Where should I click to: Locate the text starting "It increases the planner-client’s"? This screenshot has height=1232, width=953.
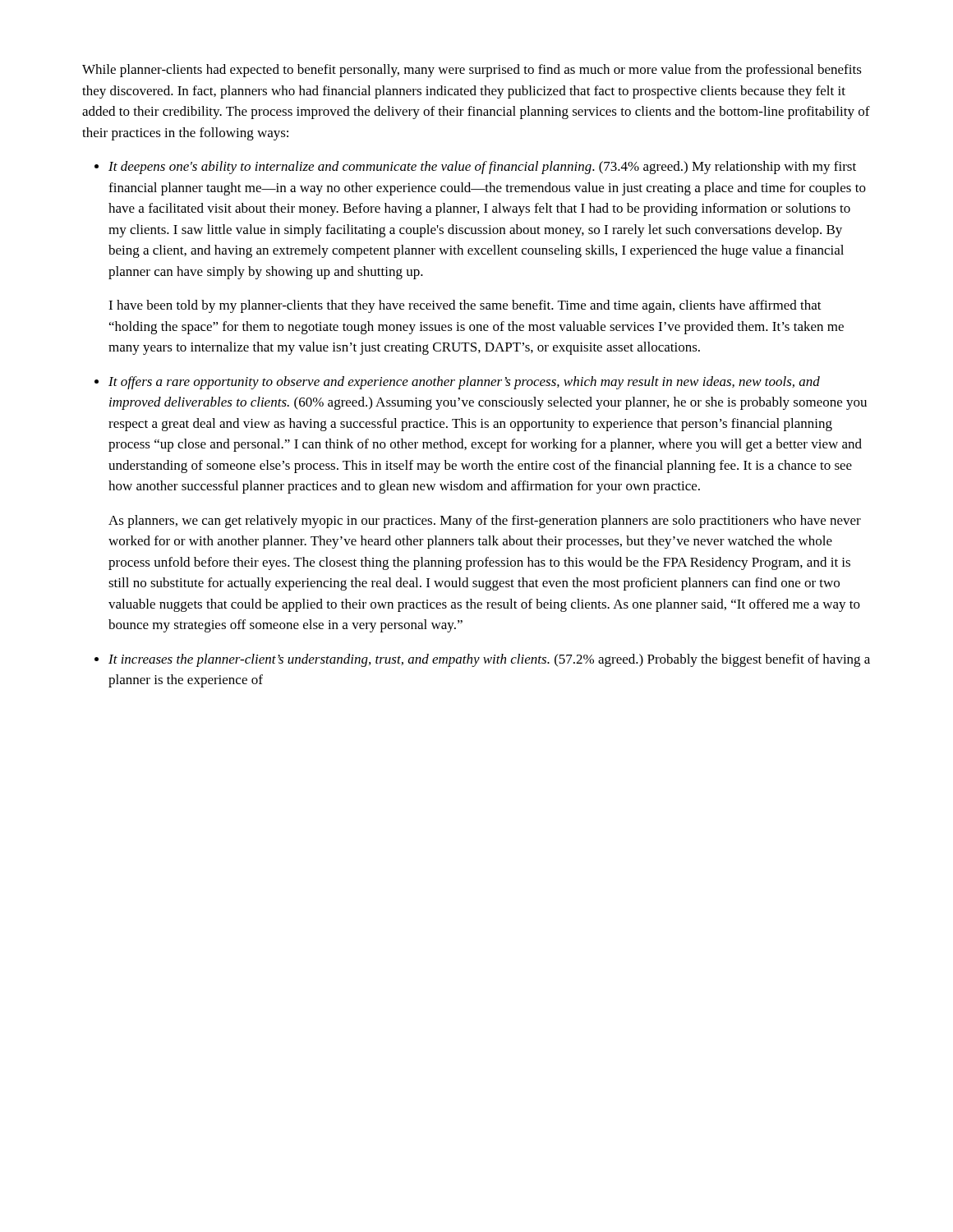[x=476, y=669]
